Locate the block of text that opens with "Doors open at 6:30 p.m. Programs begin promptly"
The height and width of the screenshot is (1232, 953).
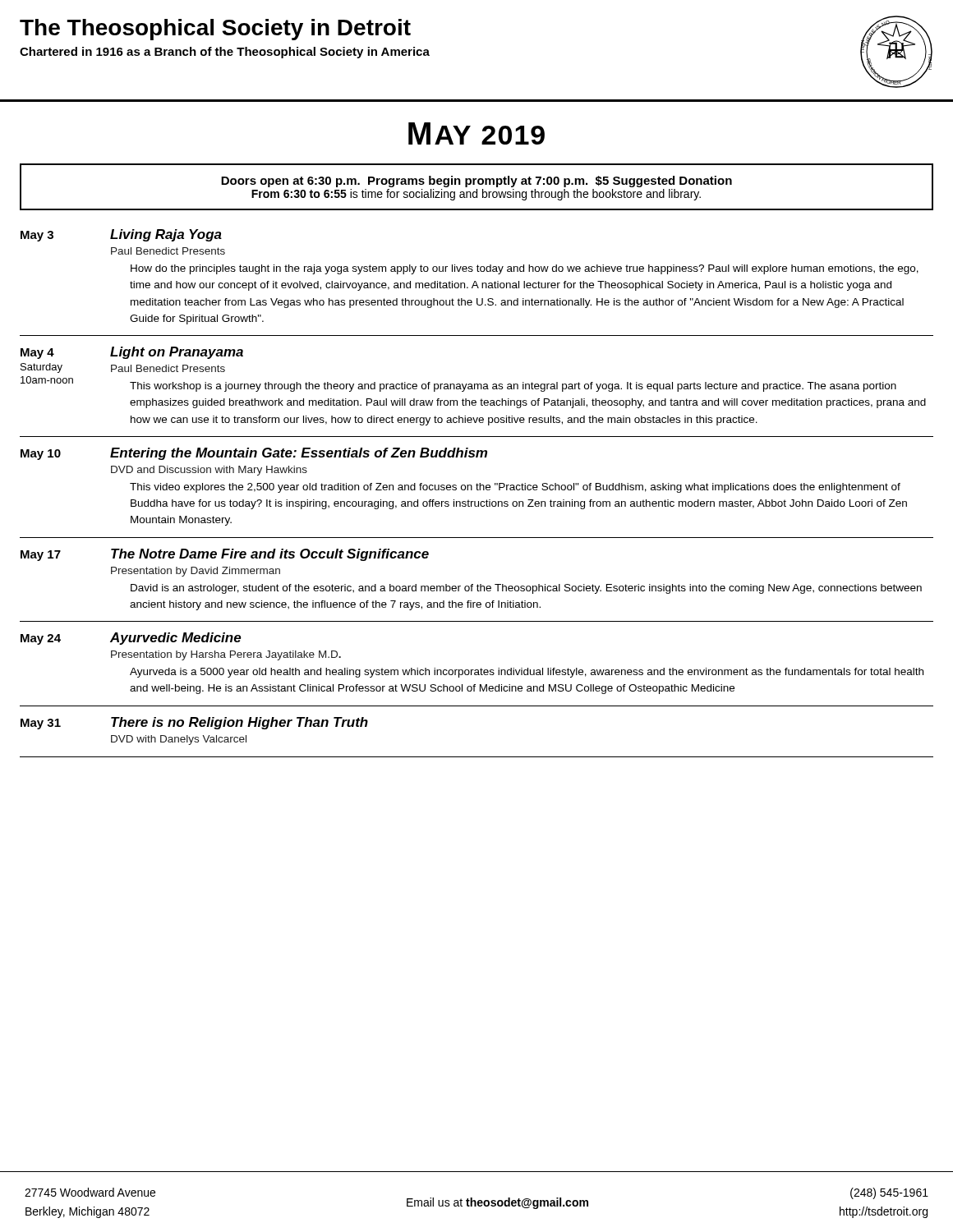coord(476,187)
